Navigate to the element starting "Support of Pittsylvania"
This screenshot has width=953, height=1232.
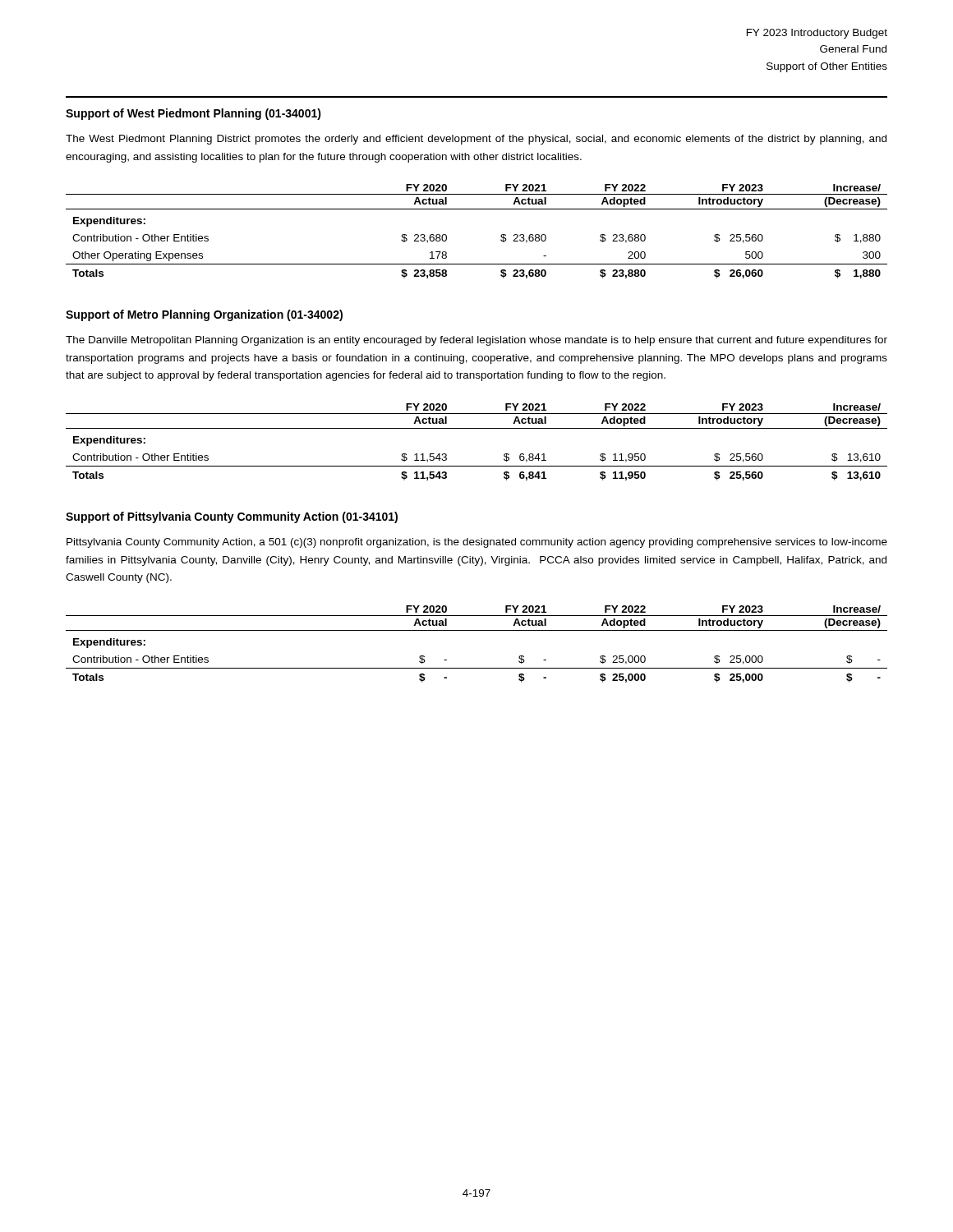click(232, 517)
